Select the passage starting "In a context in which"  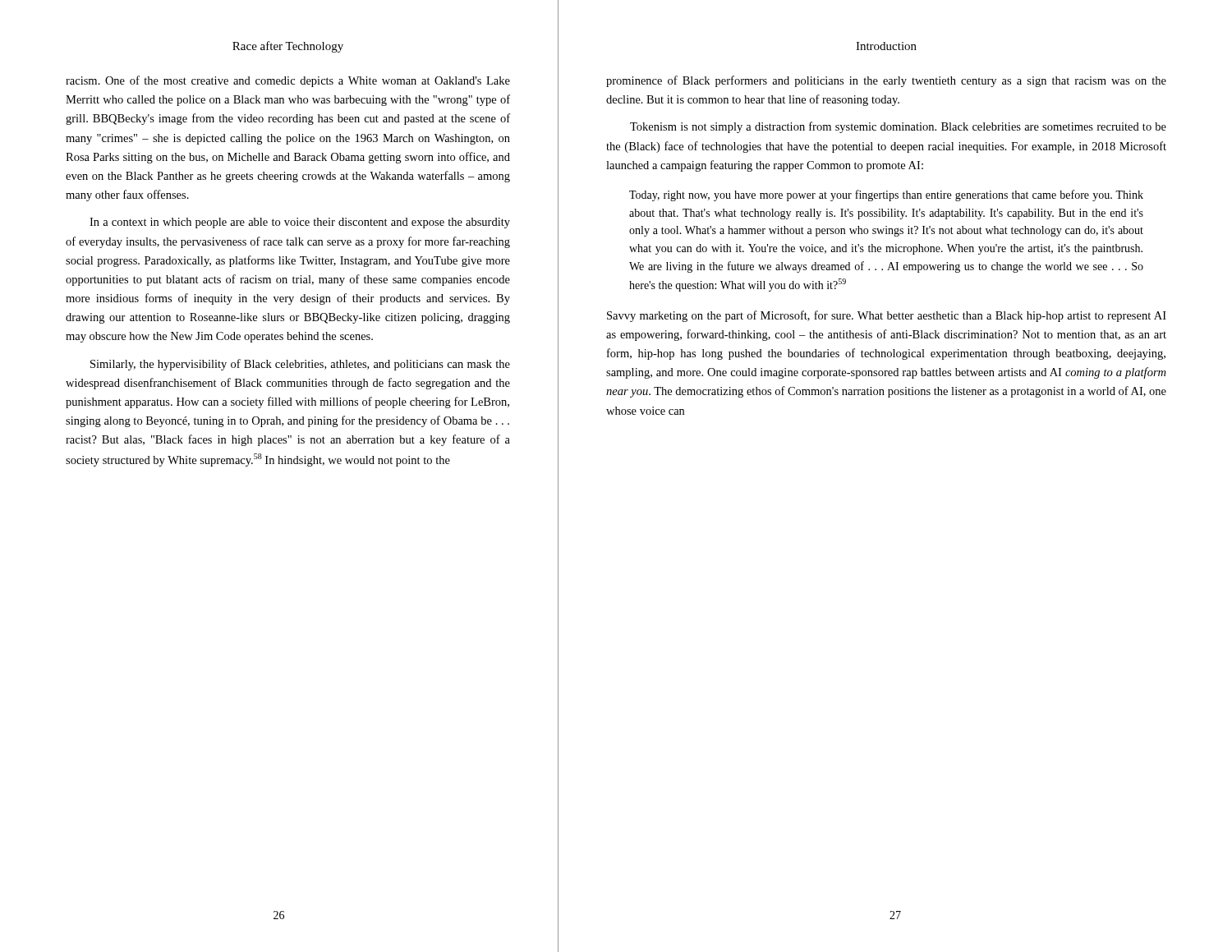click(x=288, y=280)
